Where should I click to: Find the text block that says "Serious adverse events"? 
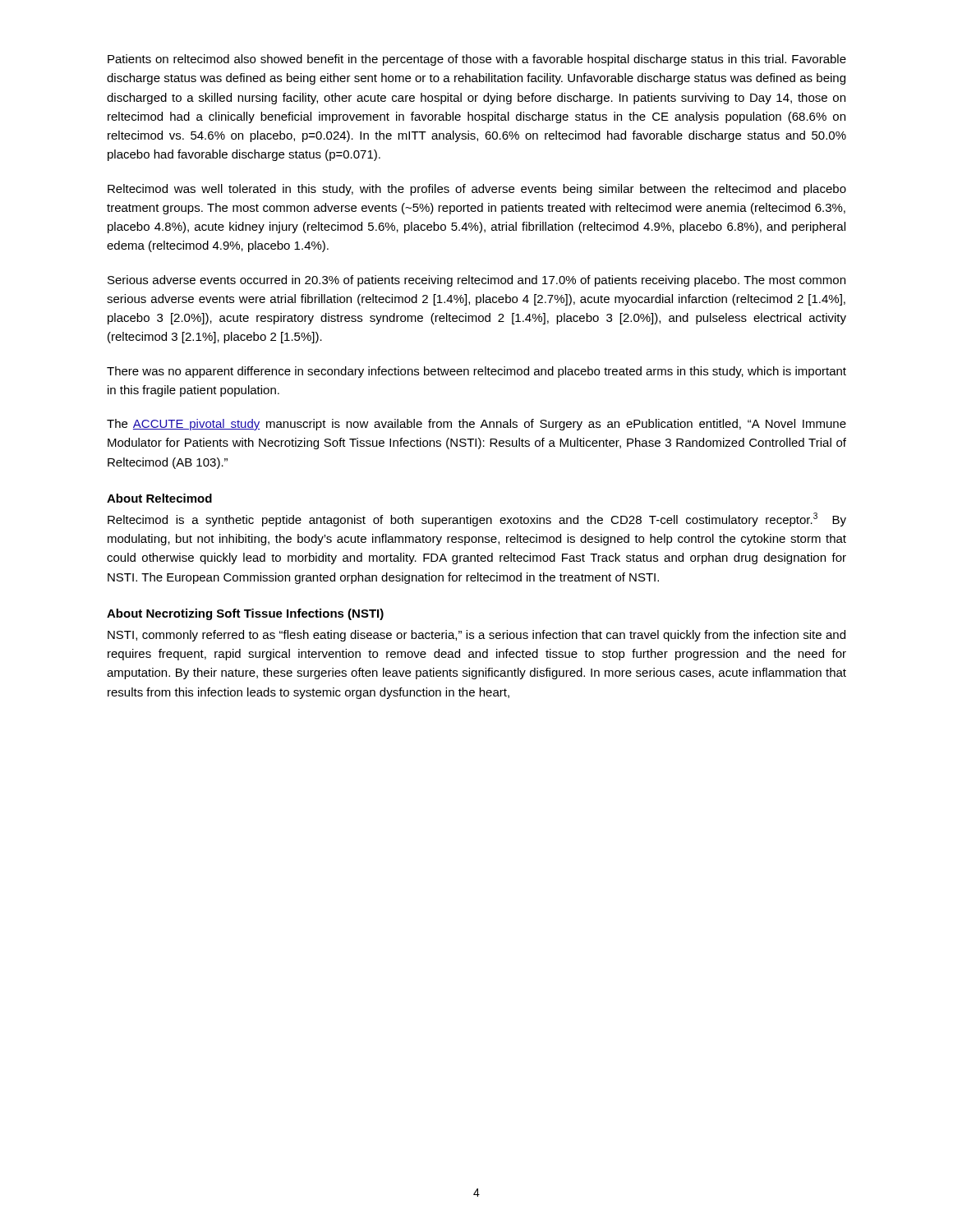(476, 308)
